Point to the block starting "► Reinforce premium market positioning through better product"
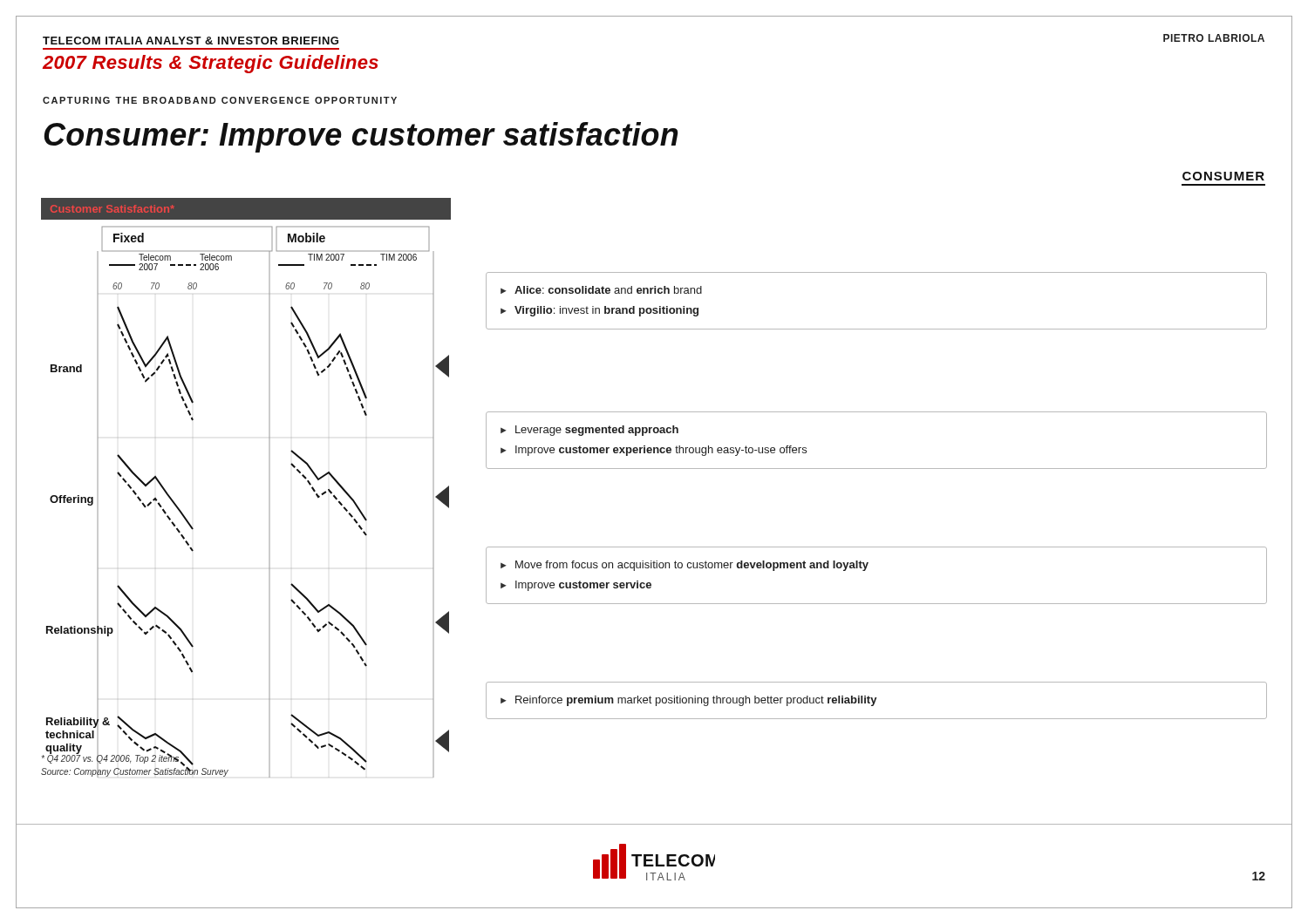Image resolution: width=1308 pixels, height=924 pixels. 876,700
